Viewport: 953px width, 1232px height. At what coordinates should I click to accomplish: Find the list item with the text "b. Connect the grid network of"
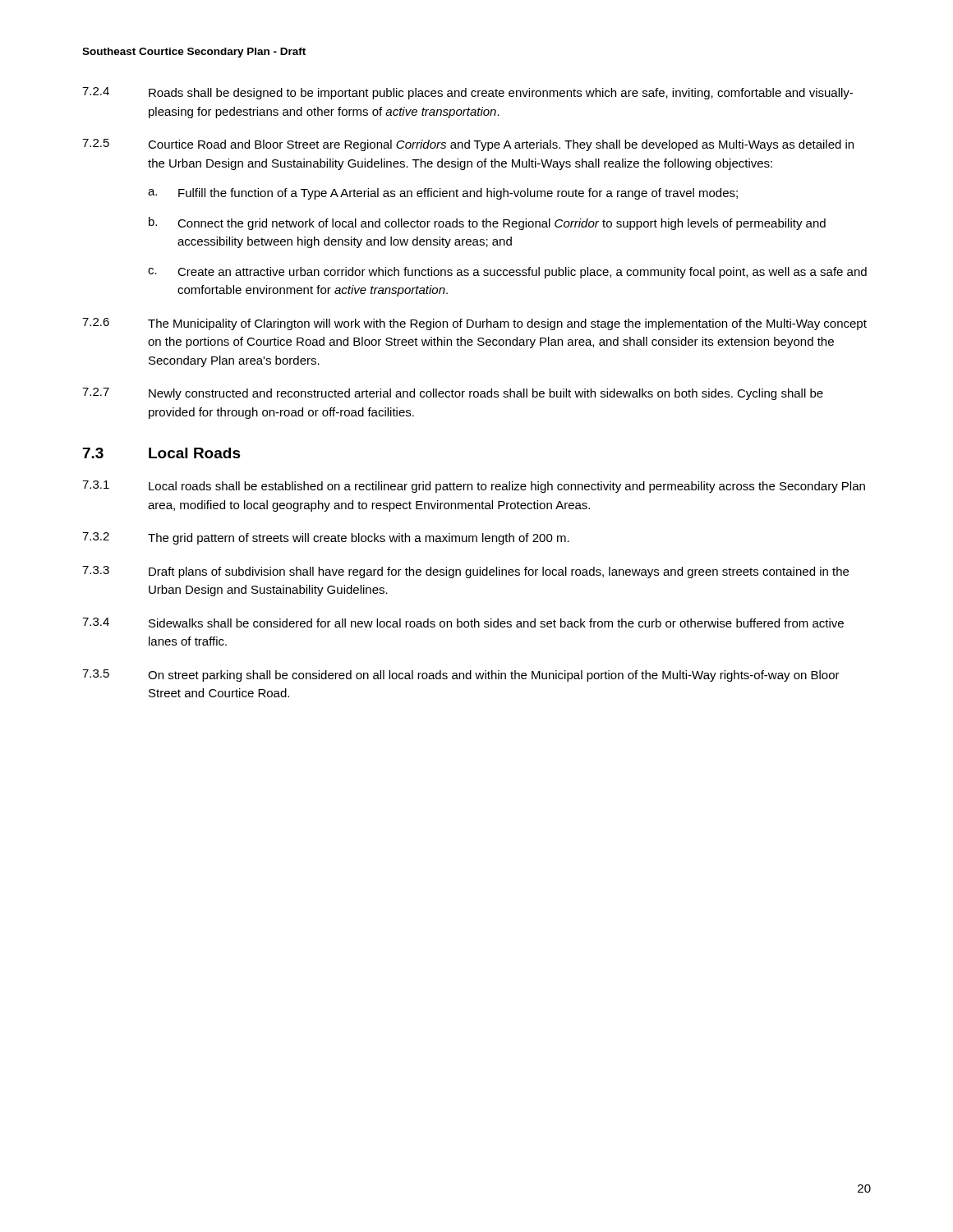click(509, 232)
